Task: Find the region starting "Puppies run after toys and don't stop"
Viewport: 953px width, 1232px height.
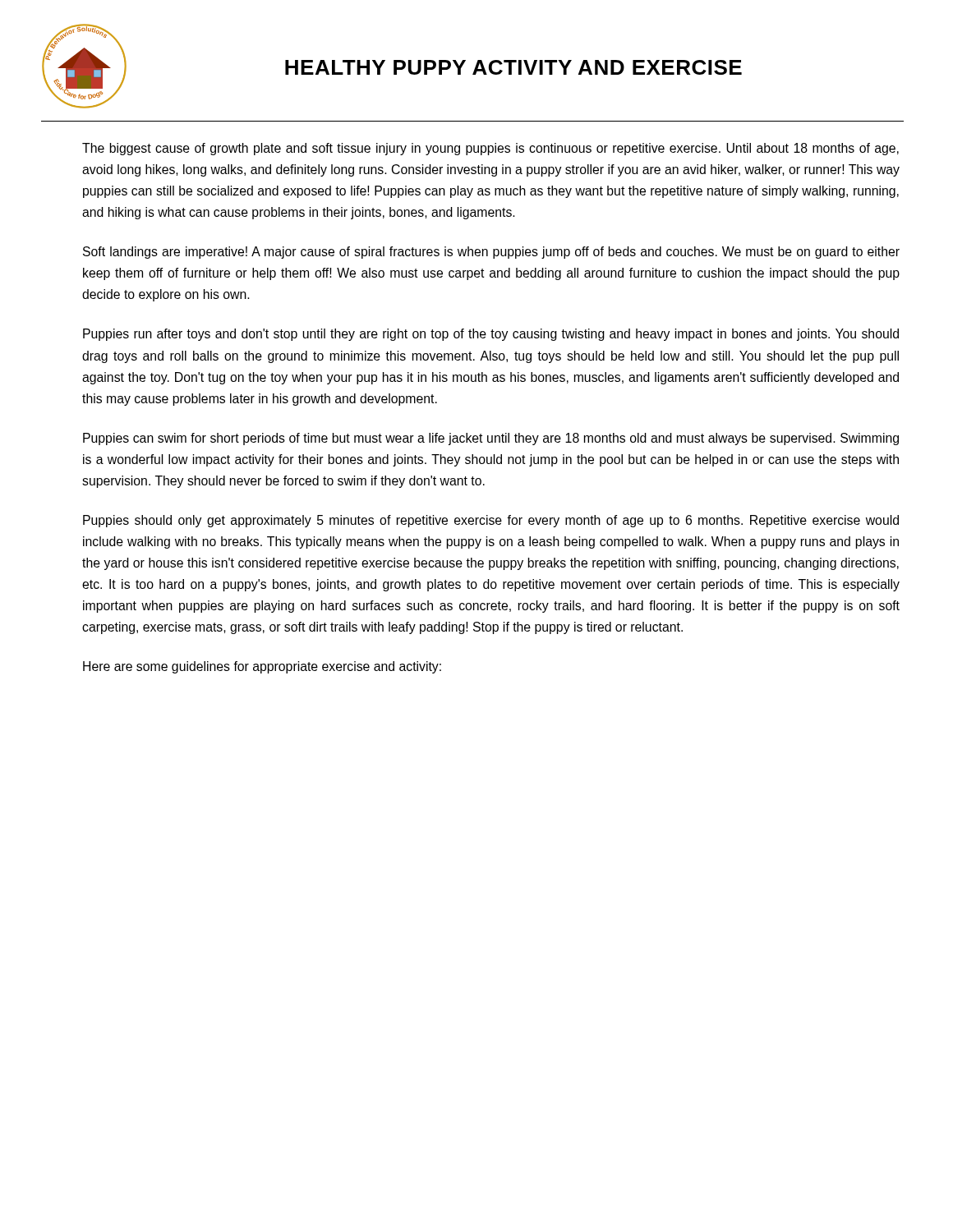Action: (x=491, y=366)
